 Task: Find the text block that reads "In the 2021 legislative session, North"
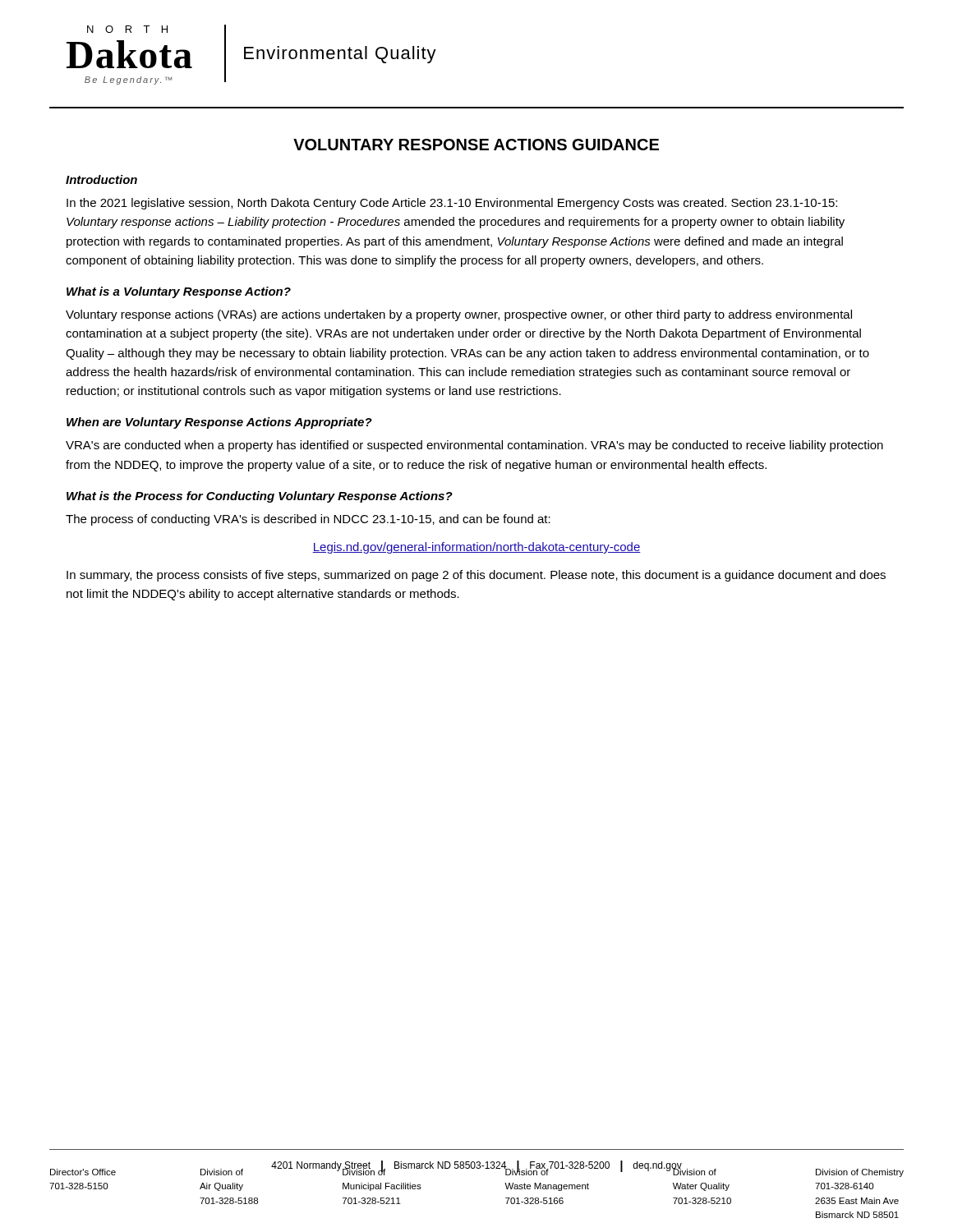pos(455,231)
